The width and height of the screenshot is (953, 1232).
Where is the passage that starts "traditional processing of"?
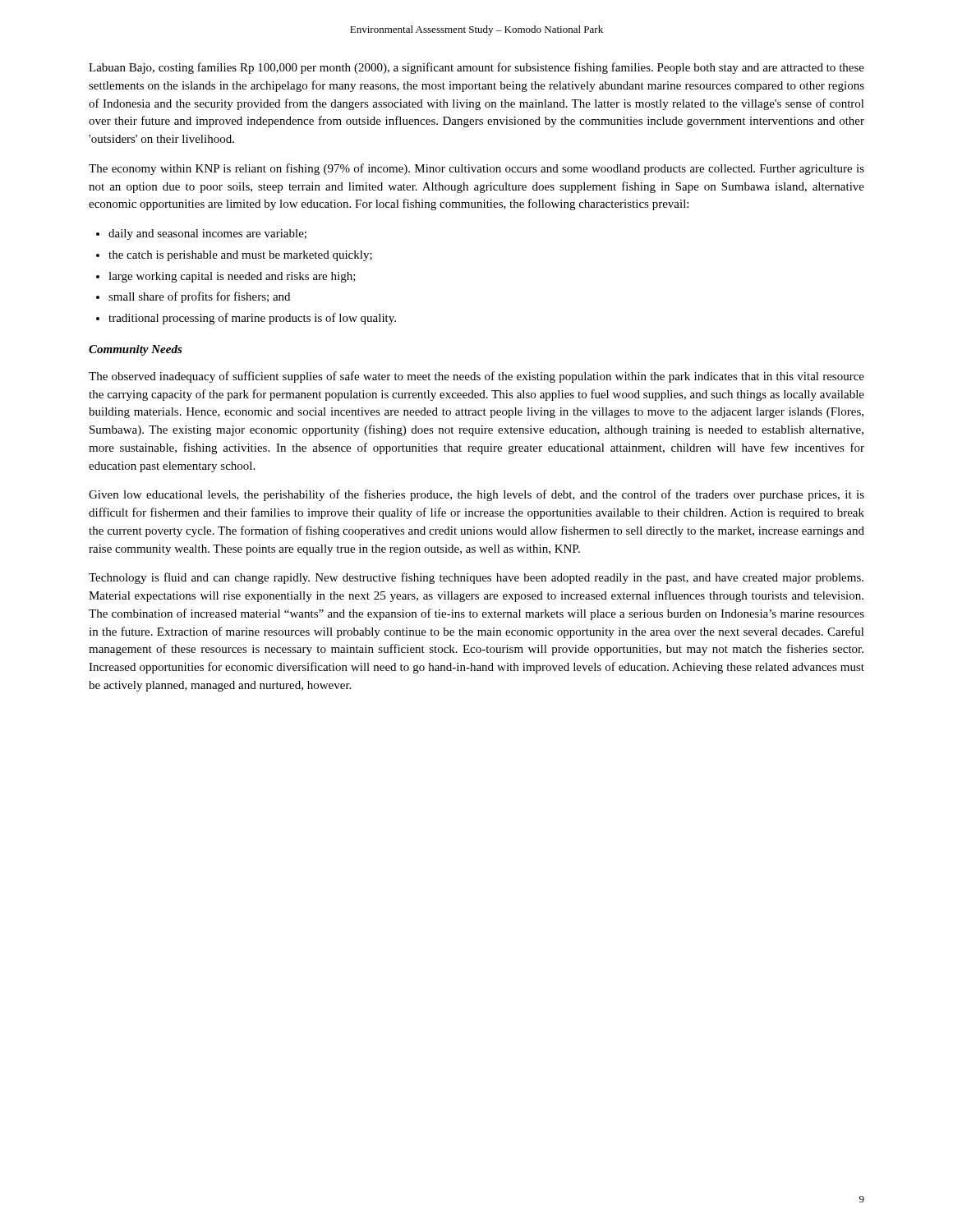click(253, 318)
